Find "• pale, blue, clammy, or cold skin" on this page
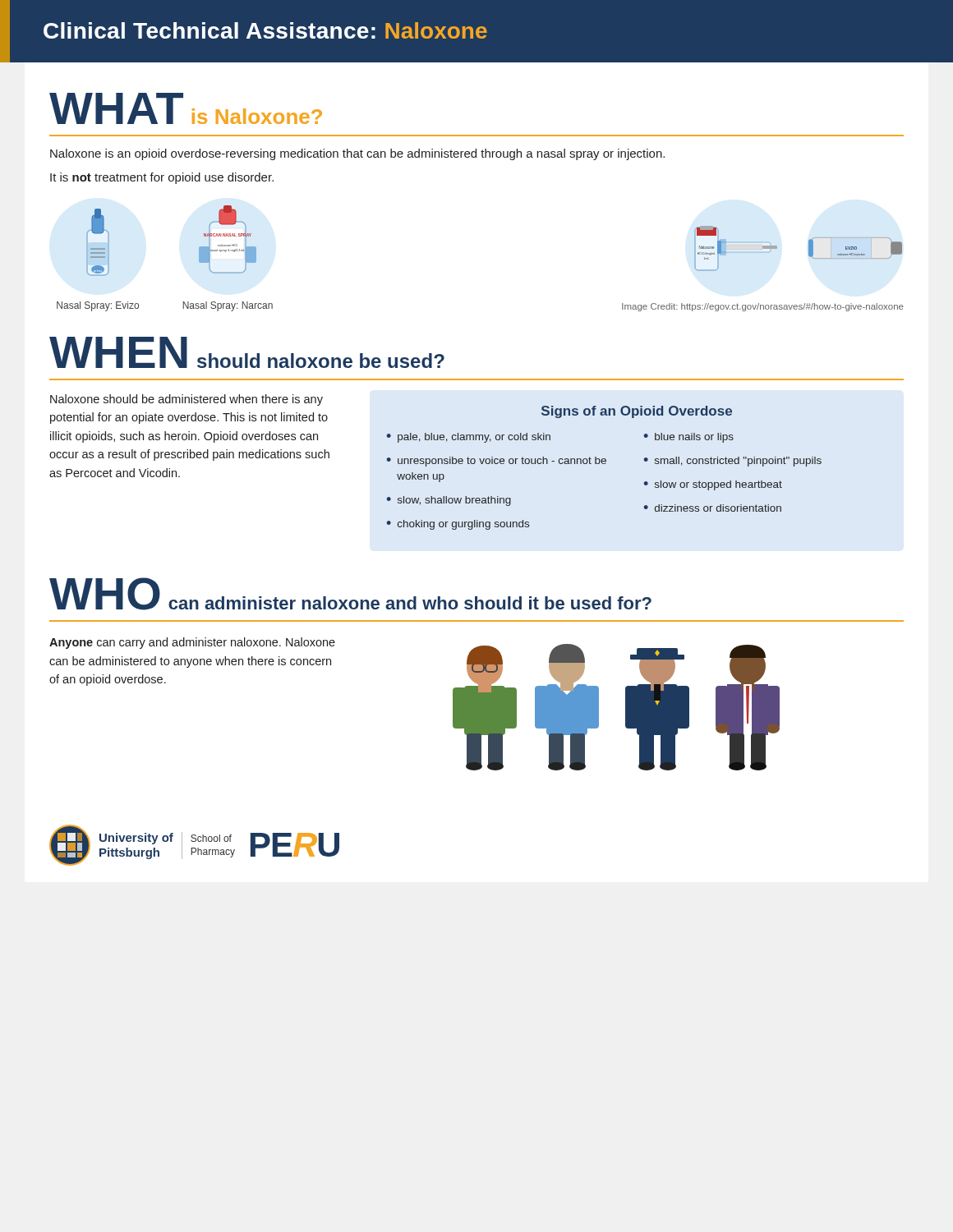 point(469,437)
